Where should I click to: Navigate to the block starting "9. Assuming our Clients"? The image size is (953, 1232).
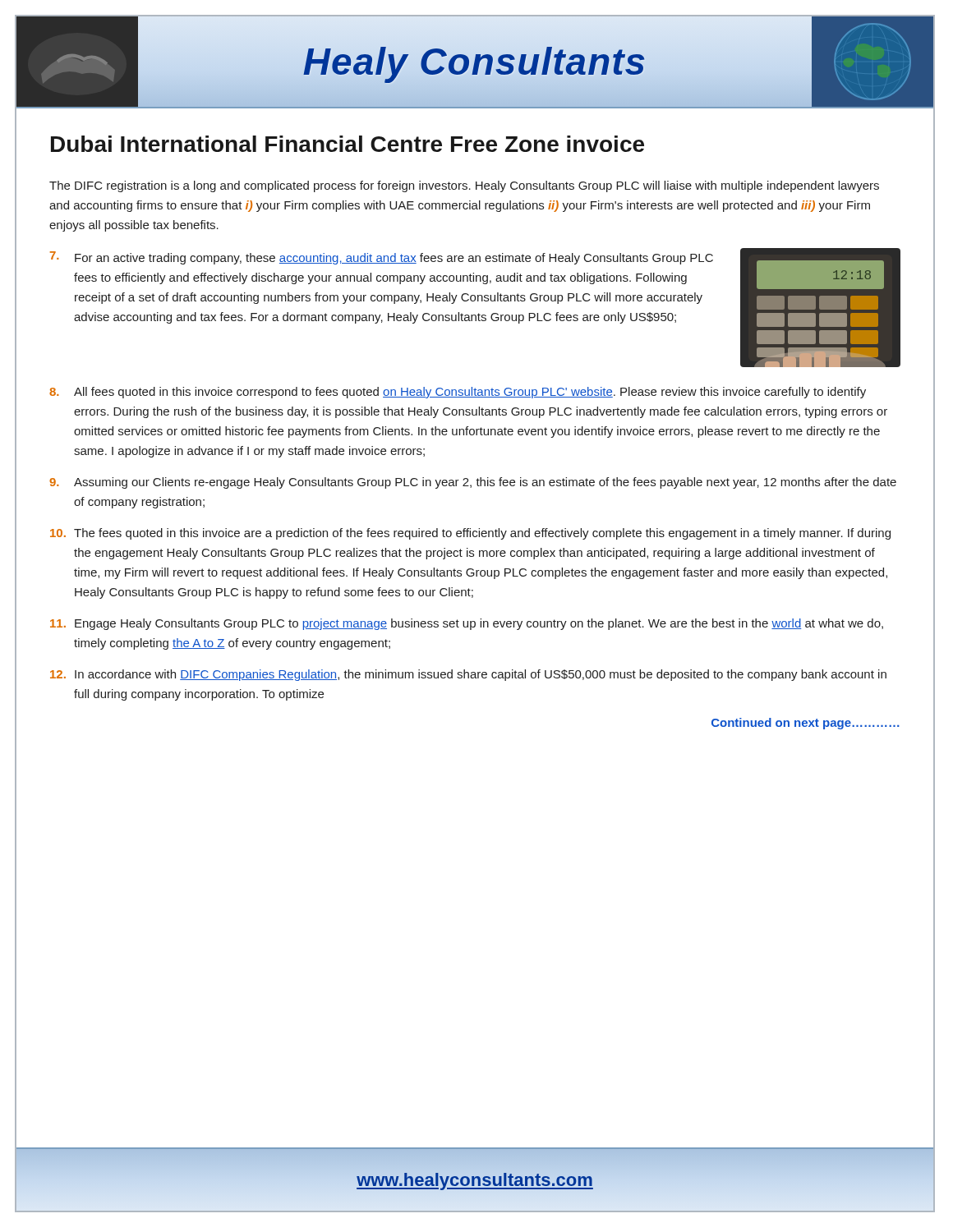point(475,492)
